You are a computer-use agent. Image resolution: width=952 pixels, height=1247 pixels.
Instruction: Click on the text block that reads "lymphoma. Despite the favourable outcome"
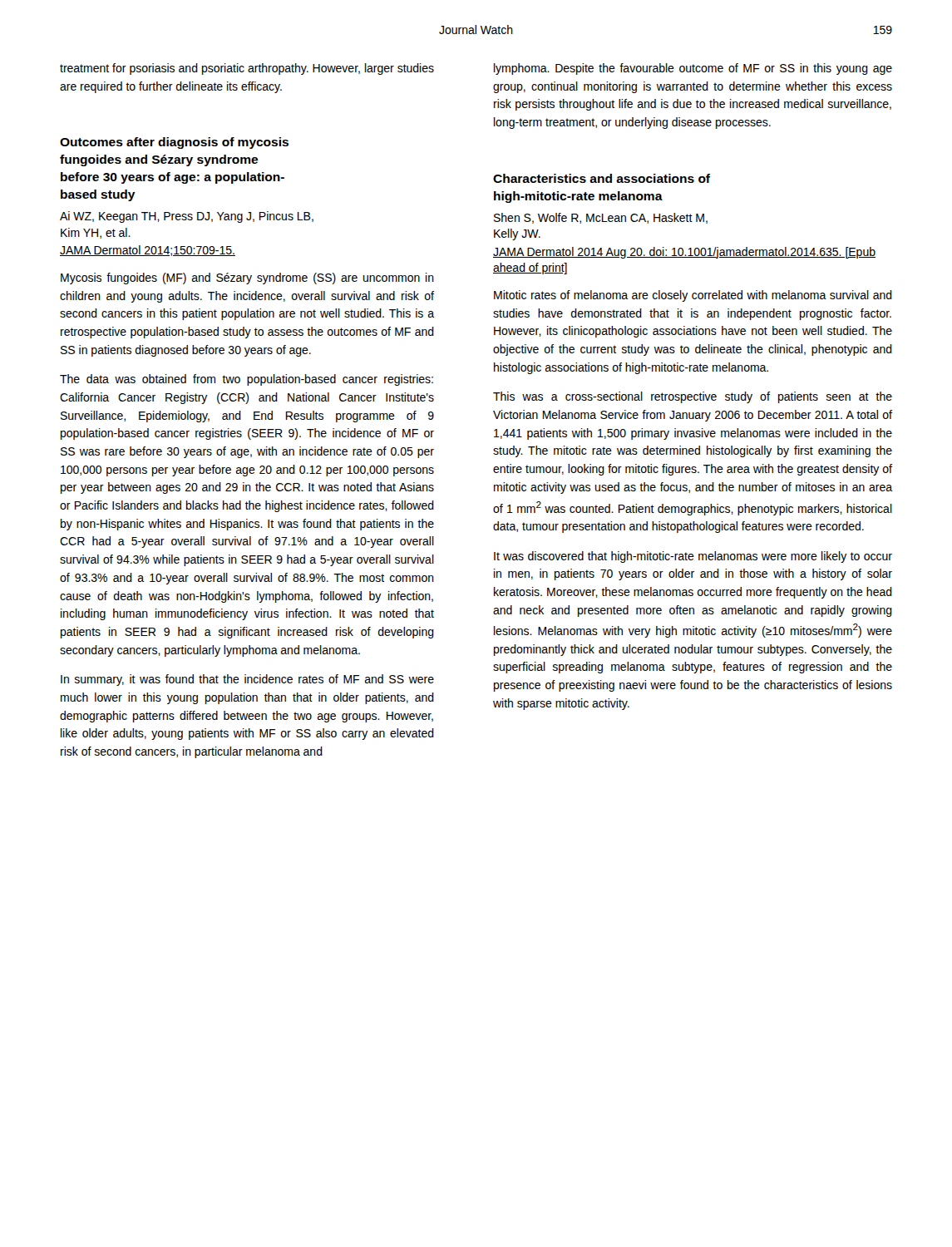[693, 95]
